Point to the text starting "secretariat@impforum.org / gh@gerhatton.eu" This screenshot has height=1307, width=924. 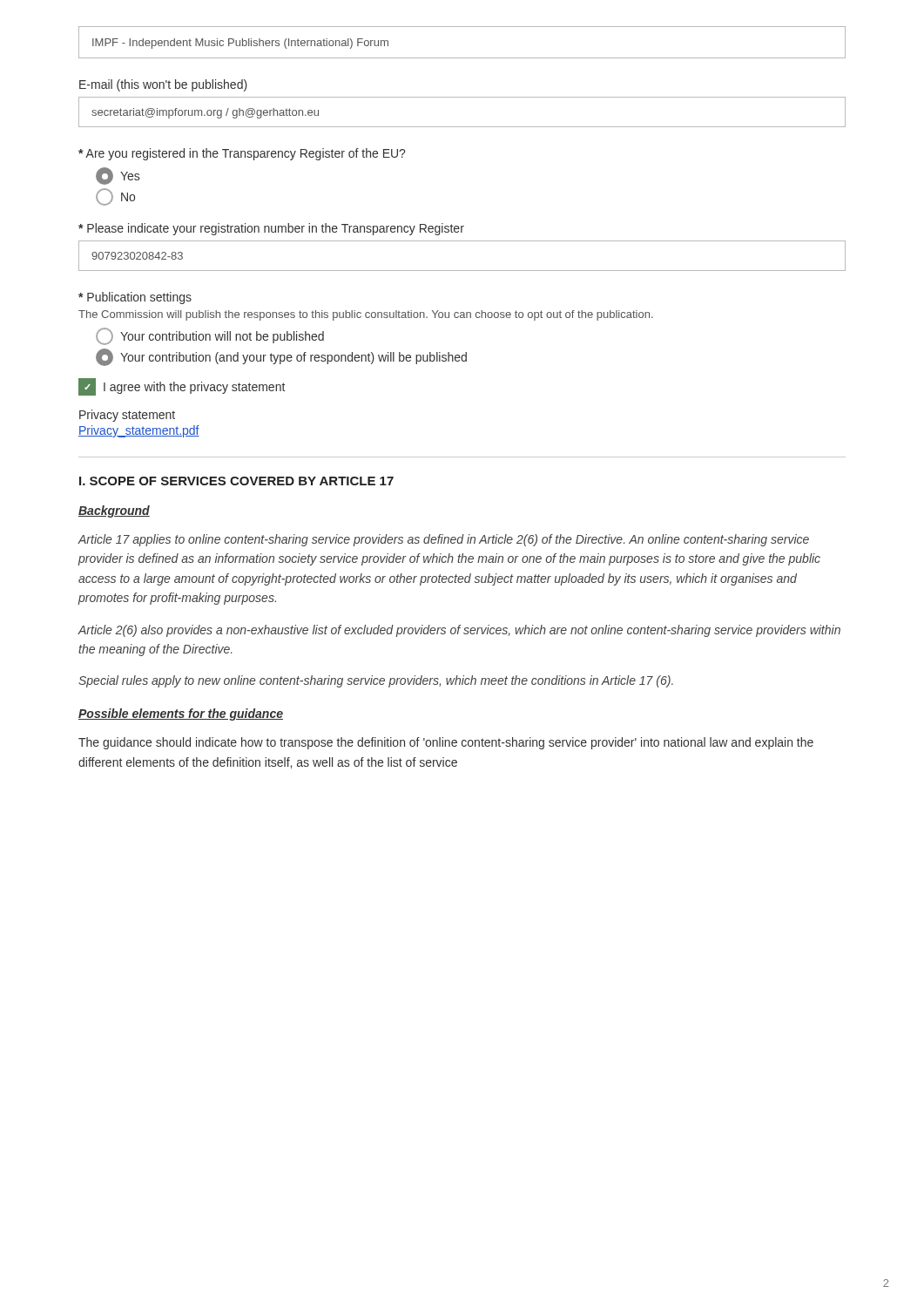point(206,112)
